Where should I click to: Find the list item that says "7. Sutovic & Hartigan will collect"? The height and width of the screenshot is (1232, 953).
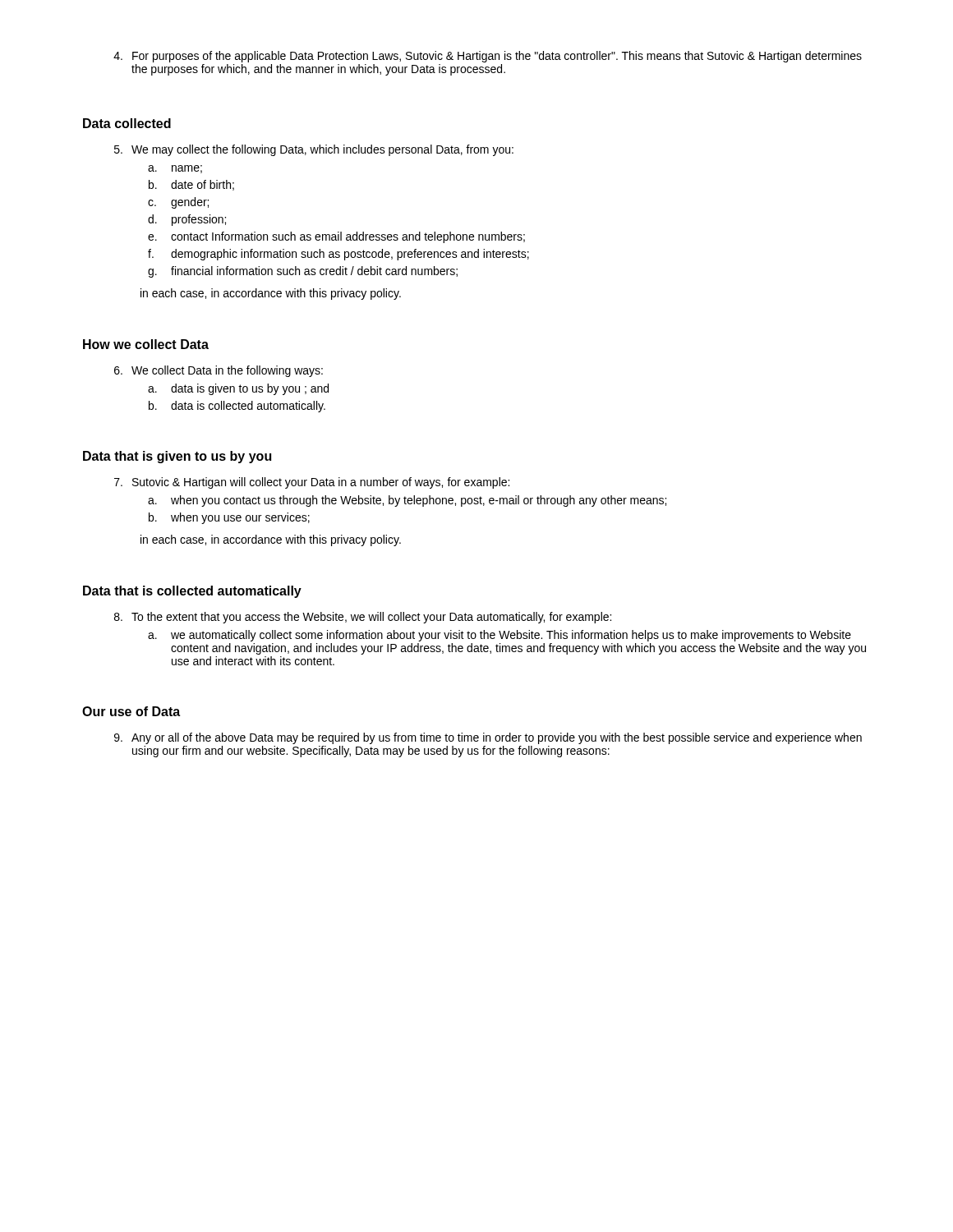tap(476, 502)
